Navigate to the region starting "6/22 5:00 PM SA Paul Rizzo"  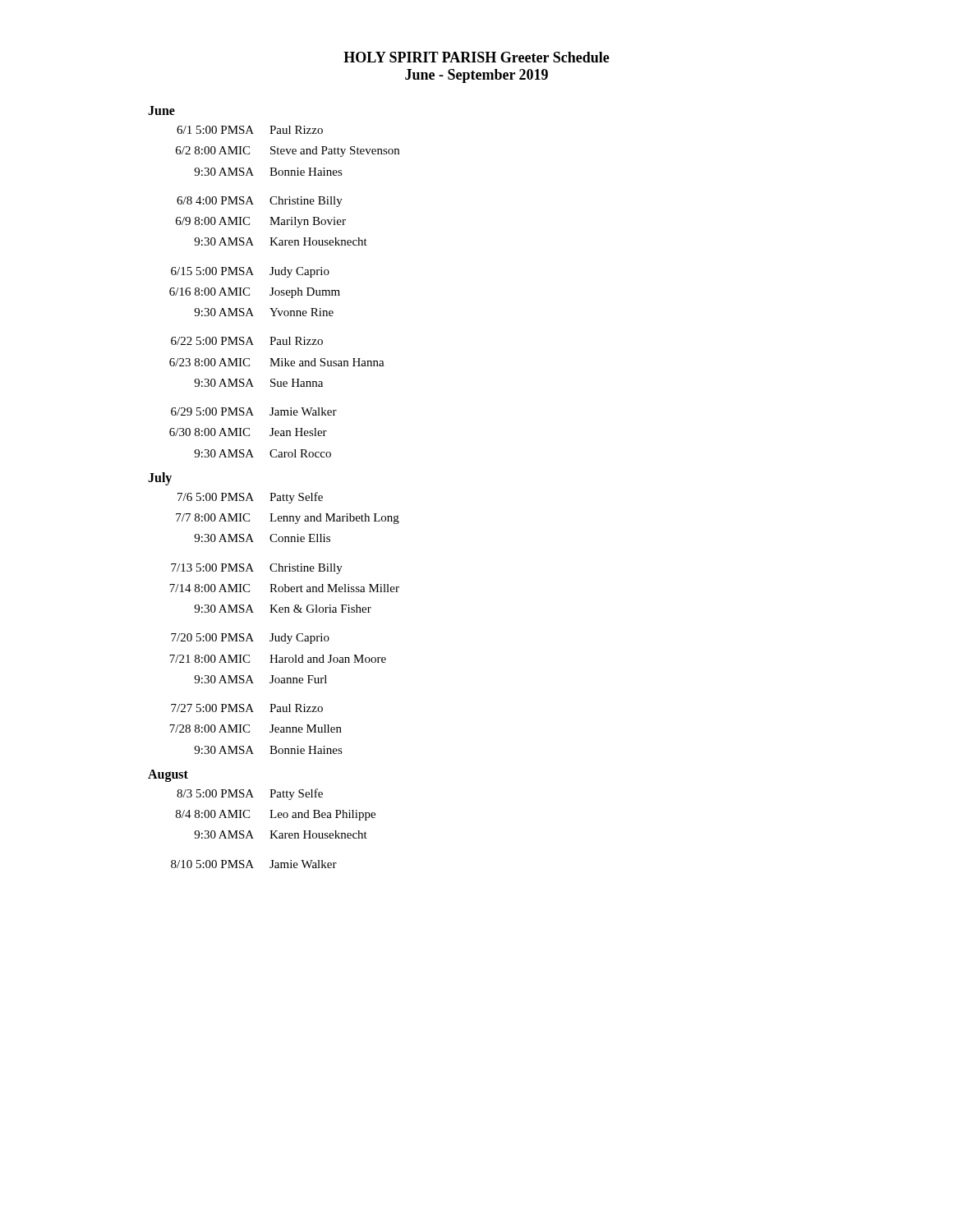[247, 341]
